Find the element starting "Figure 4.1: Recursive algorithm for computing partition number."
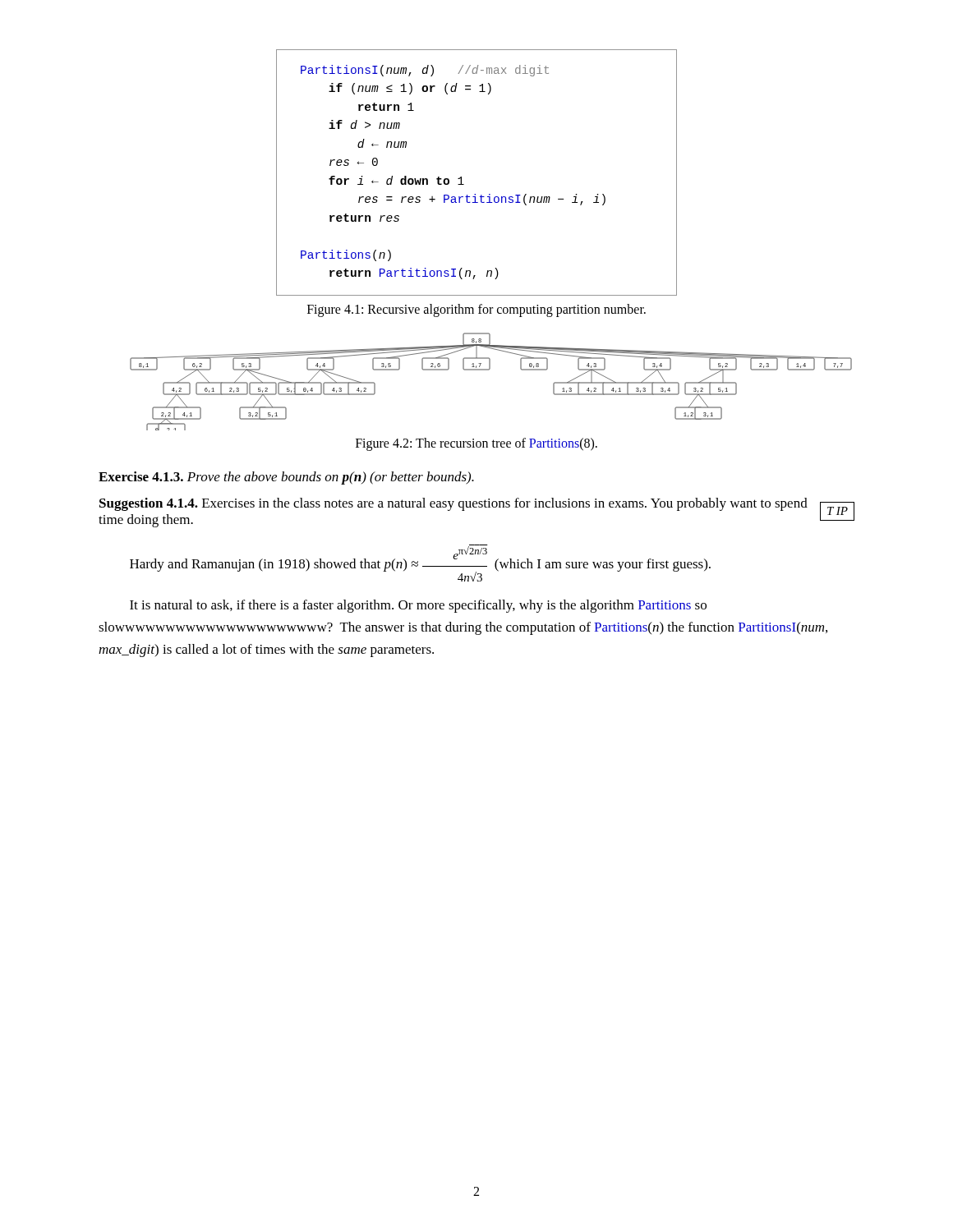Image resolution: width=953 pixels, height=1232 pixels. 476,309
